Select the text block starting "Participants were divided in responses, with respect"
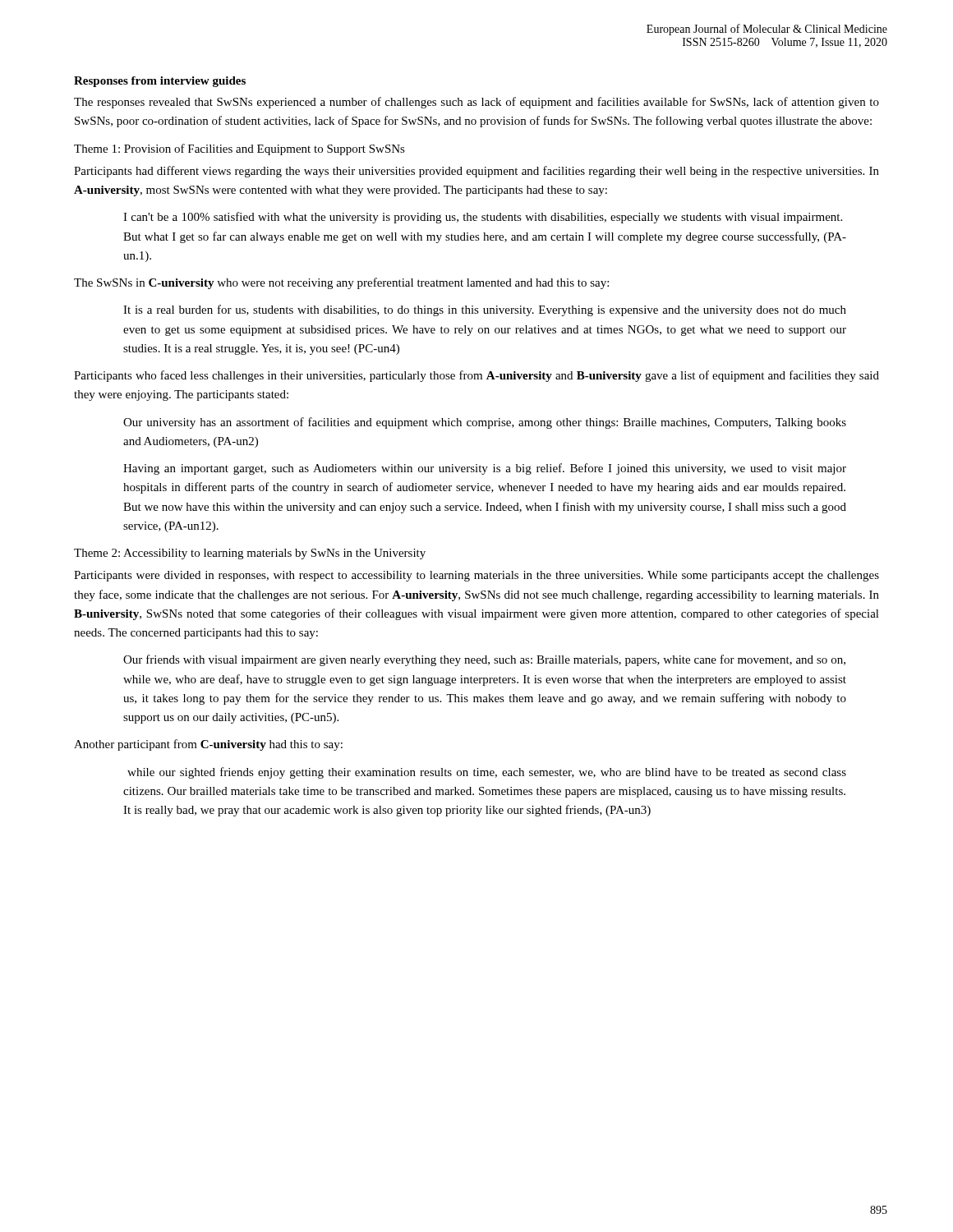Viewport: 953px width, 1232px height. coord(476,604)
